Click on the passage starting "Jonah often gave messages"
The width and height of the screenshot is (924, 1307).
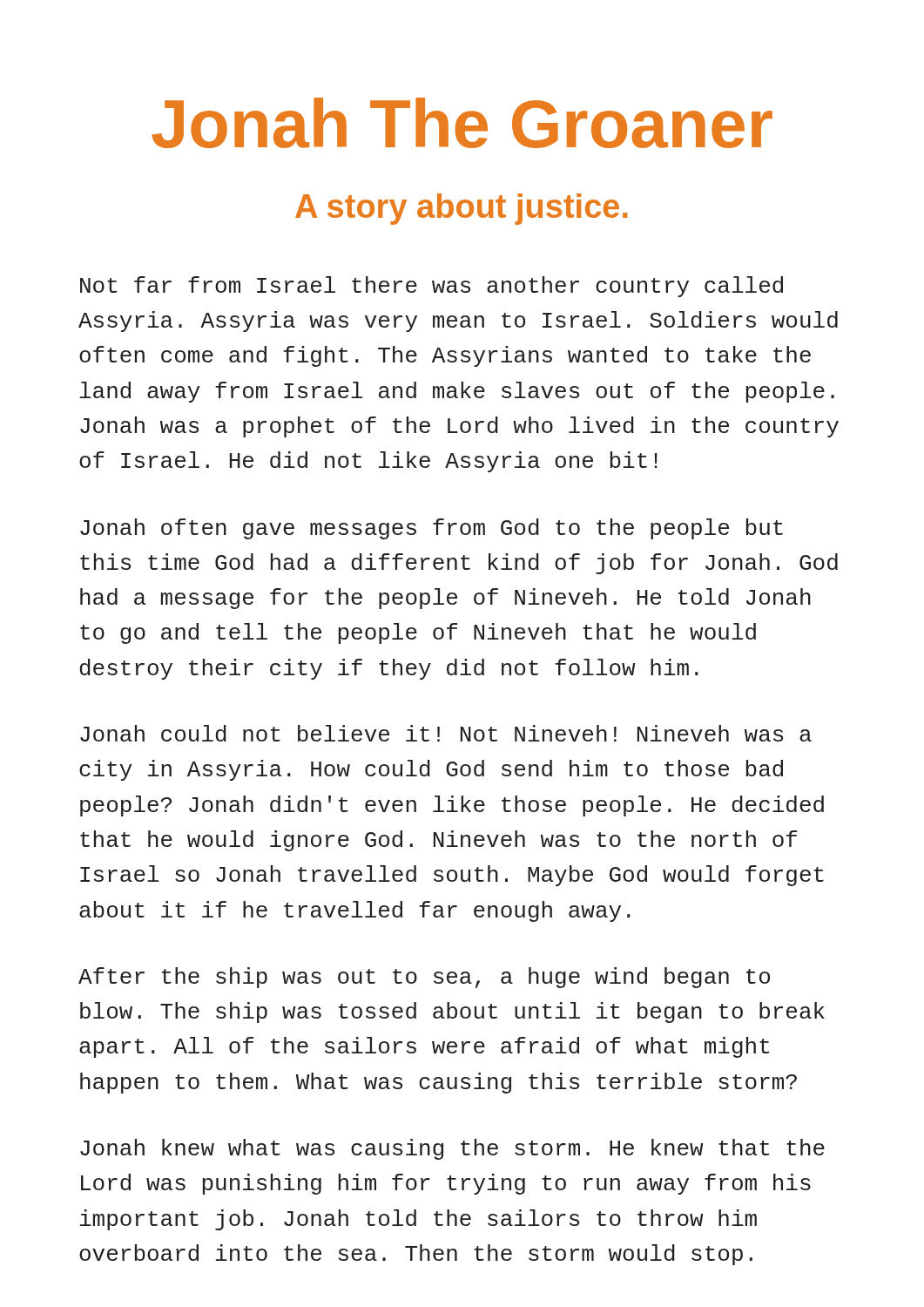point(459,599)
